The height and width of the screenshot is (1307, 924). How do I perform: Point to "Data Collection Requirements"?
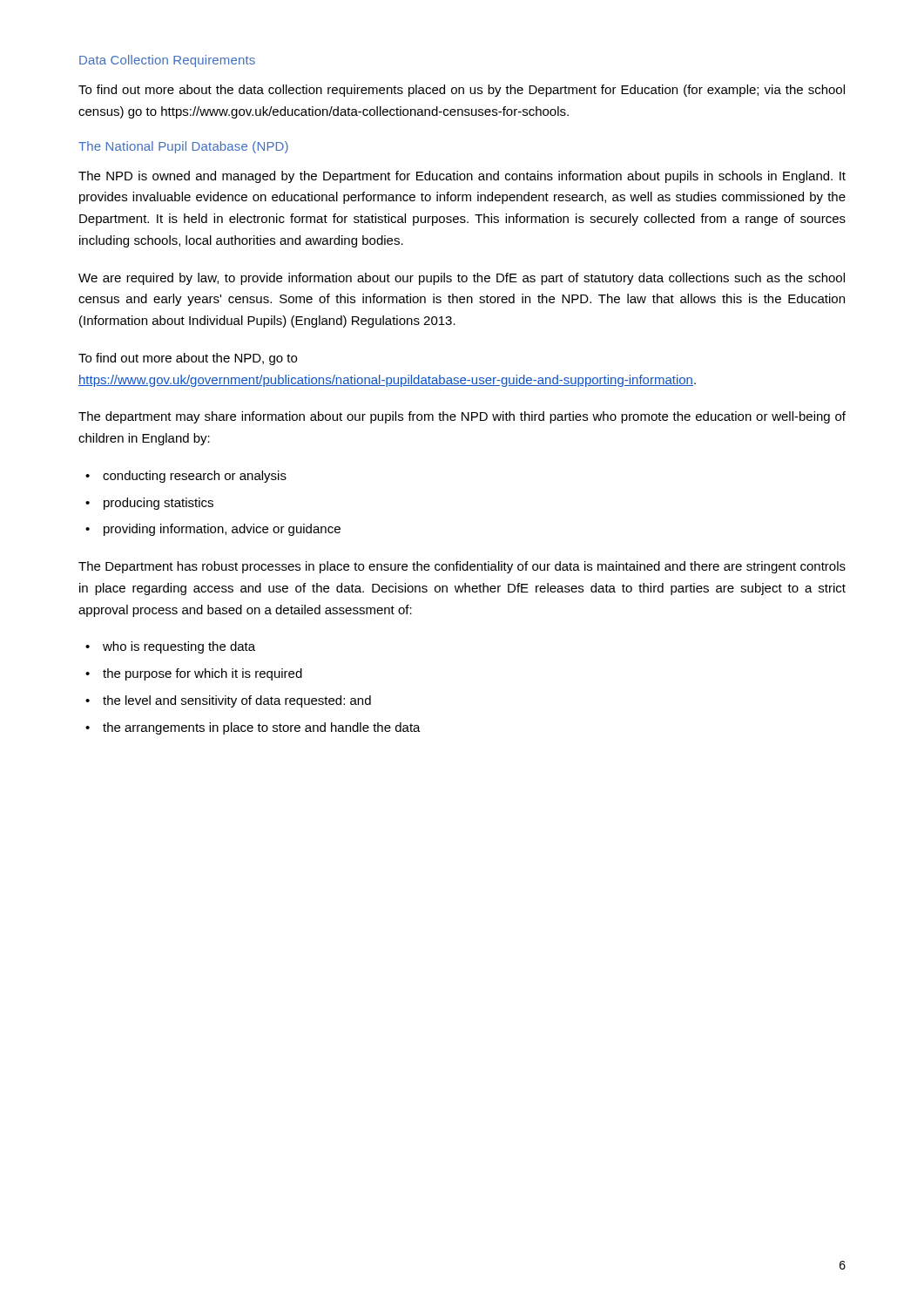(x=167, y=61)
